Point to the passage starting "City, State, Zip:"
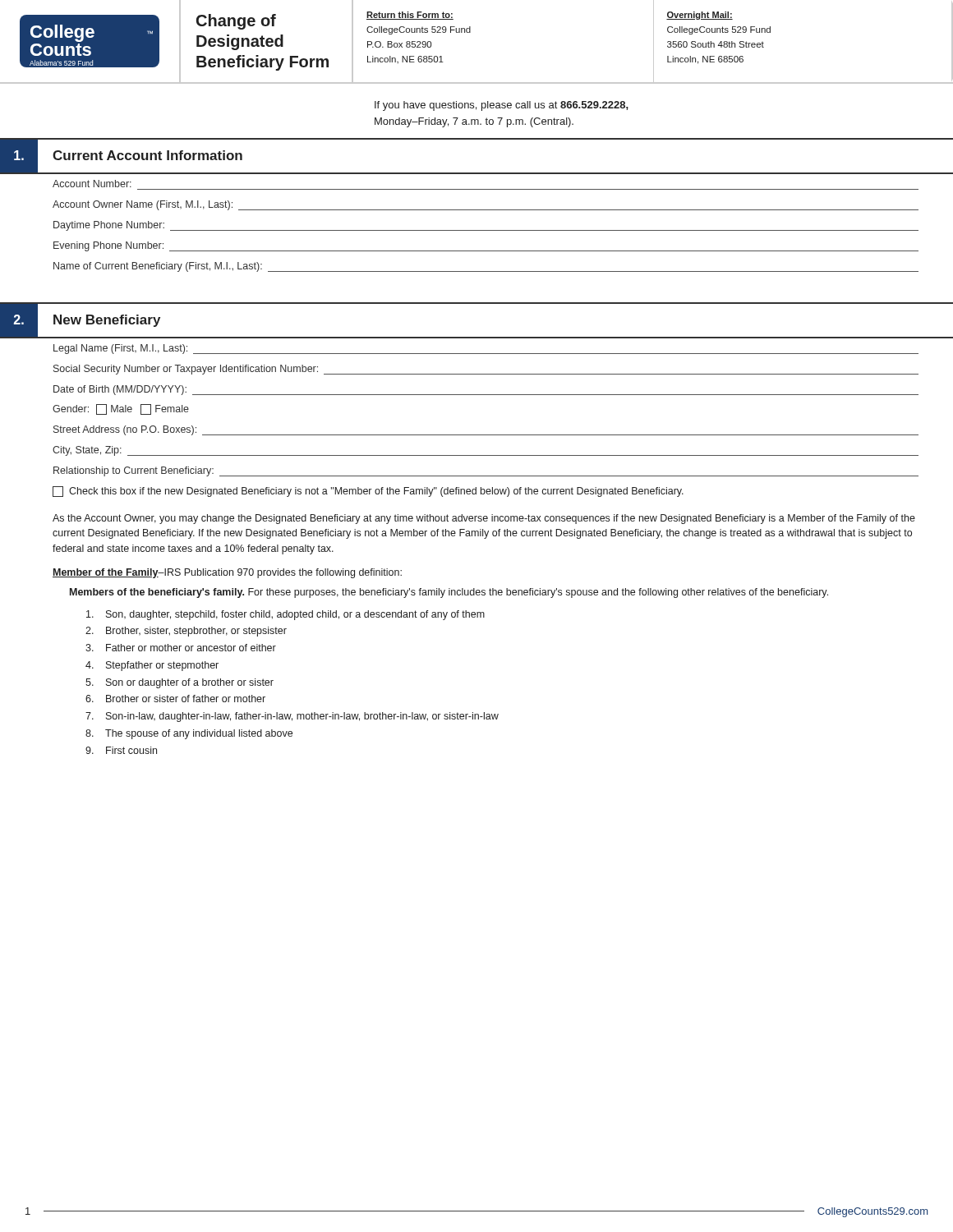Viewport: 953px width, 1232px height. [x=486, y=450]
